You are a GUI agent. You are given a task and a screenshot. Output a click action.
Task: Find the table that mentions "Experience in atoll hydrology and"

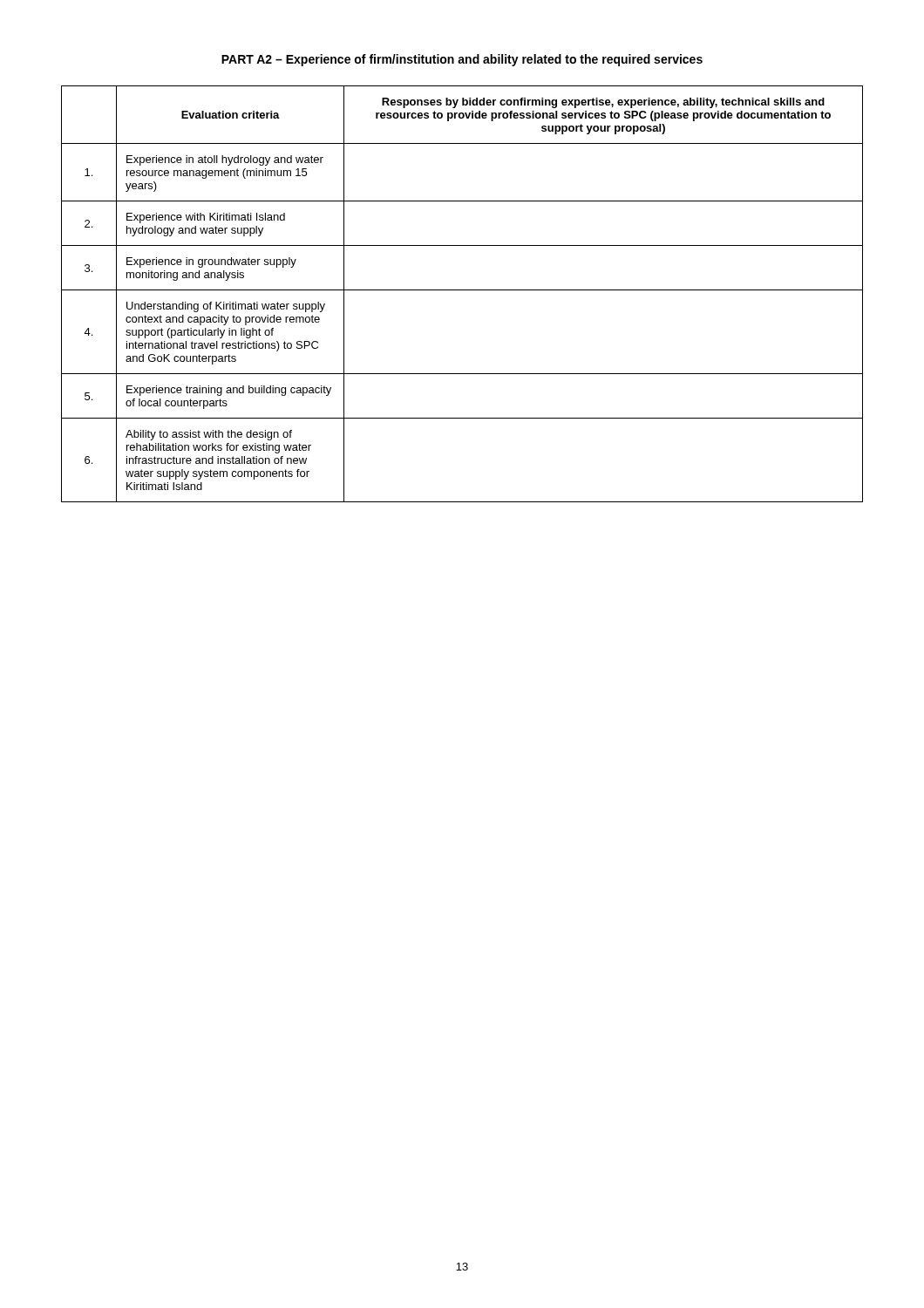(x=462, y=294)
